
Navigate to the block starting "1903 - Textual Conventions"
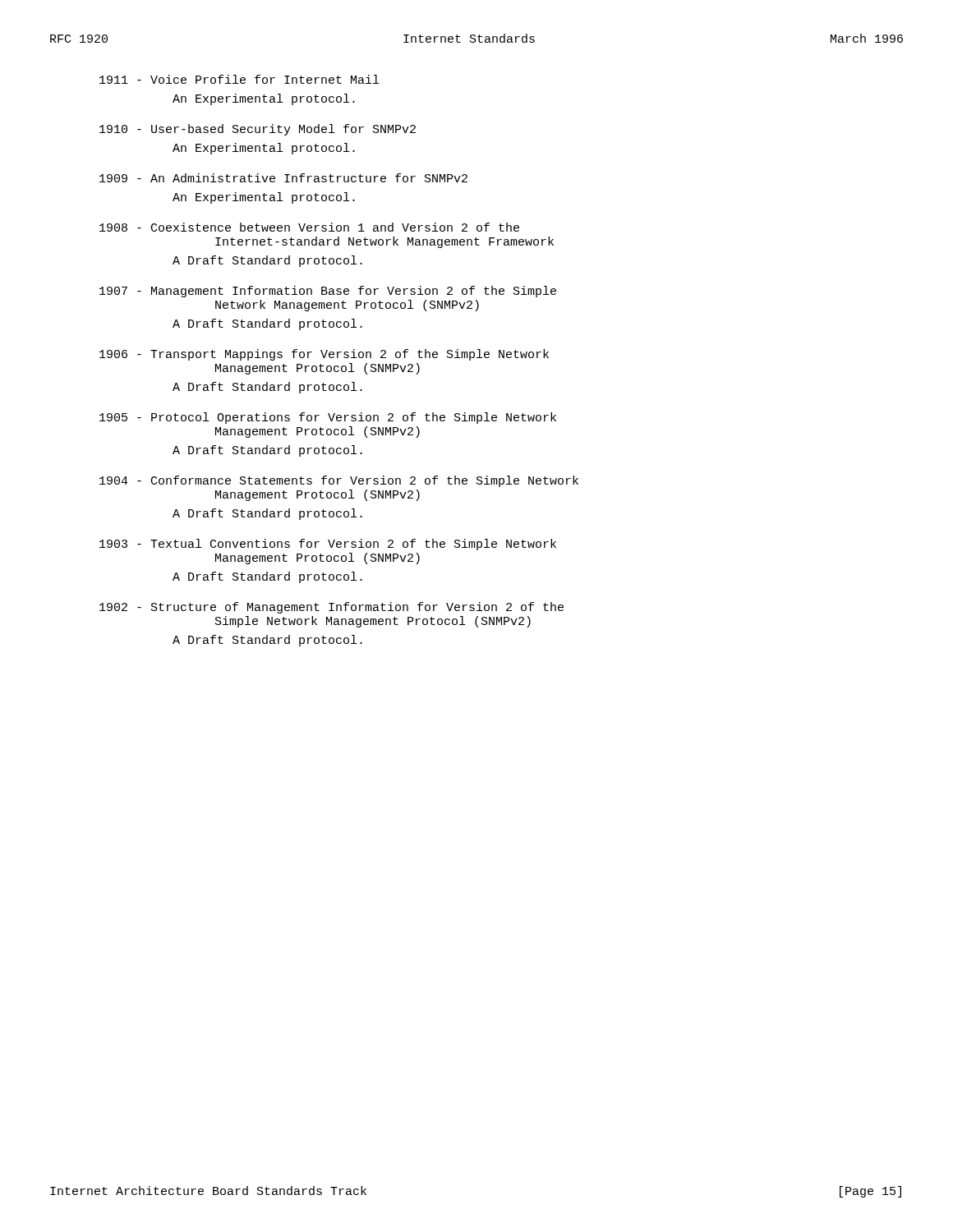pos(328,545)
